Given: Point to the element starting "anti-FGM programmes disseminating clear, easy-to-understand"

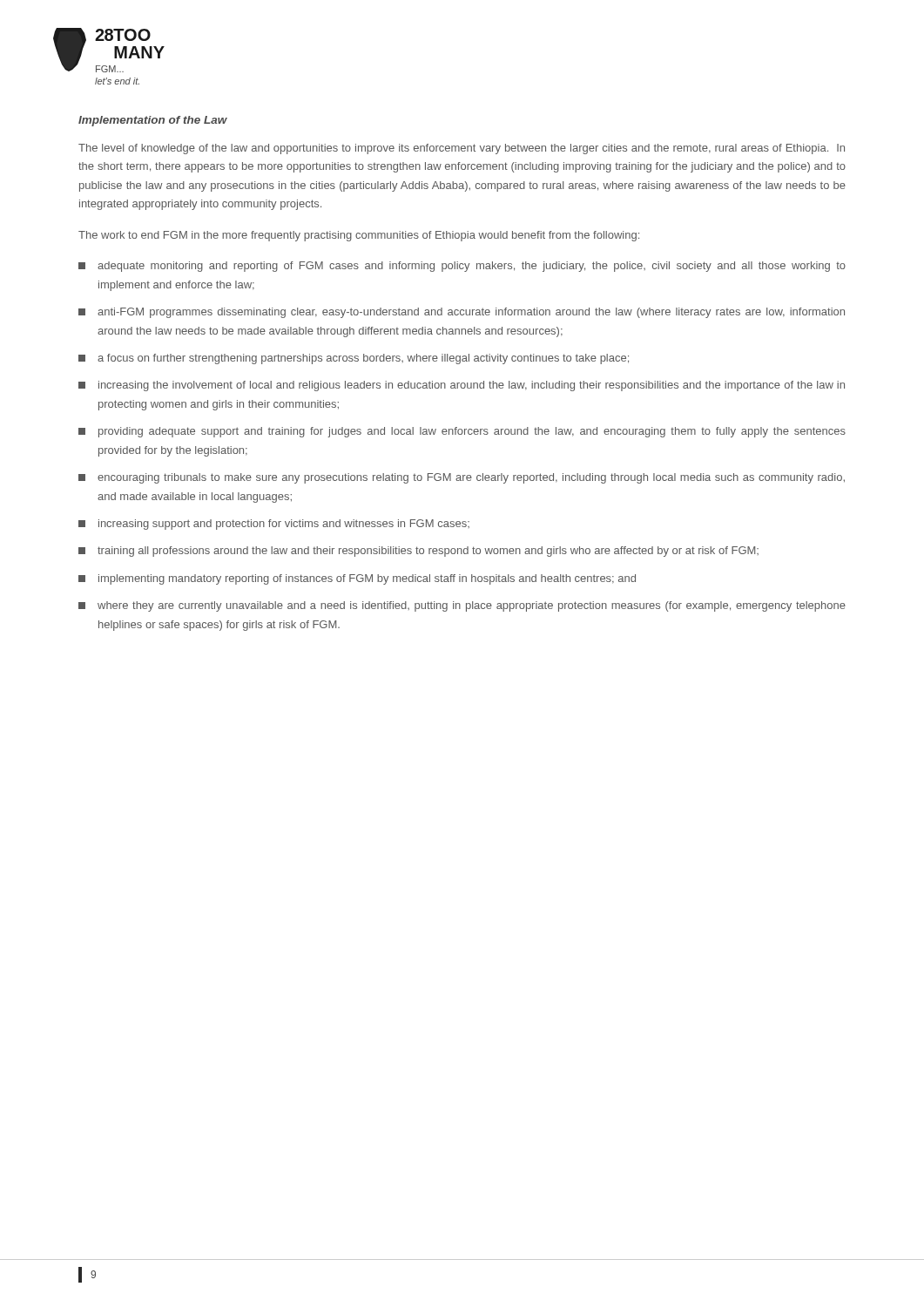Looking at the screenshot, I should [x=462, y=321].
